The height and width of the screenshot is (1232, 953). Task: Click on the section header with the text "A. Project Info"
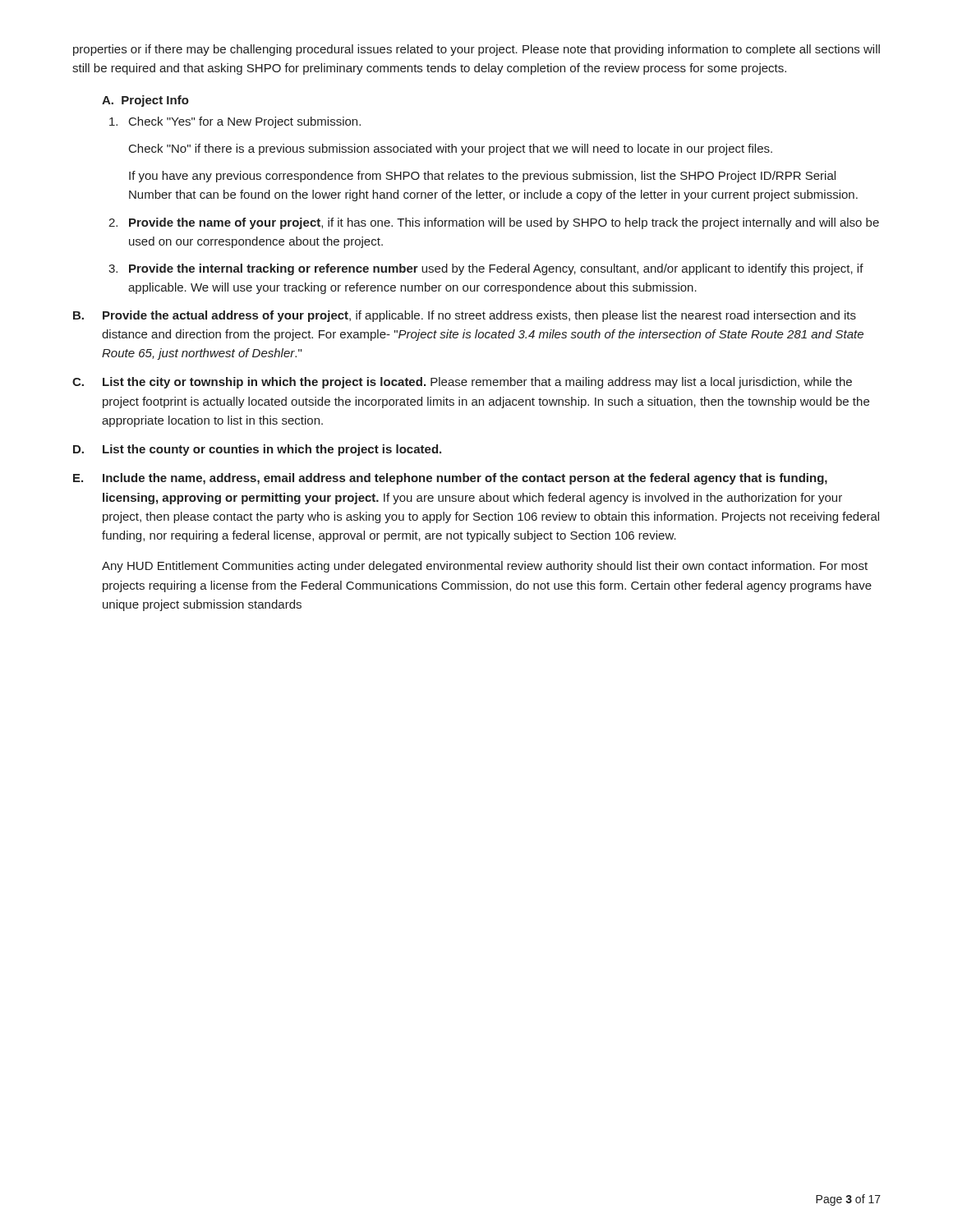[145, 99]
